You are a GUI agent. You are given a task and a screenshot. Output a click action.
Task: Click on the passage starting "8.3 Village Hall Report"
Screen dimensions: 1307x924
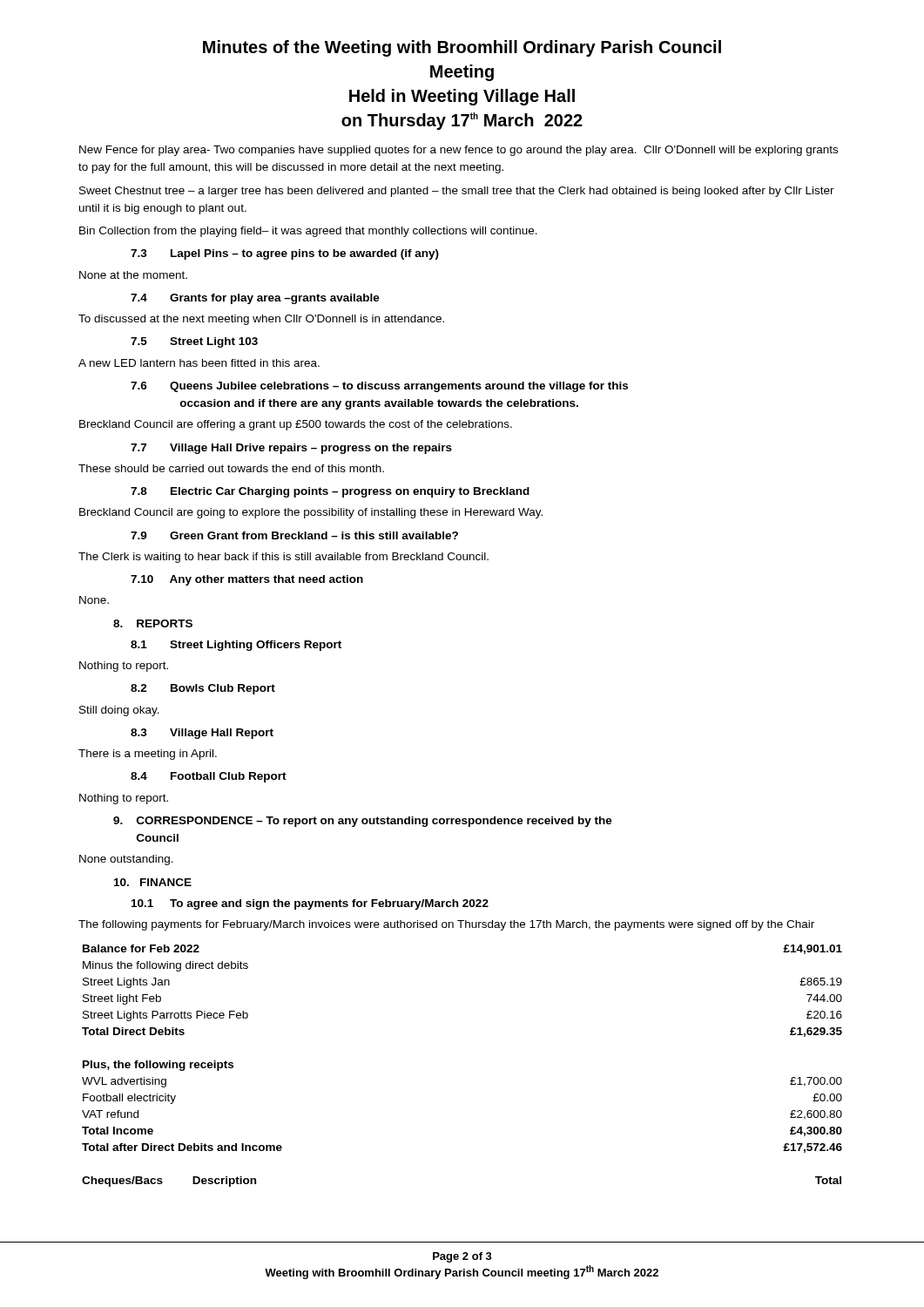tap(202, 732)
